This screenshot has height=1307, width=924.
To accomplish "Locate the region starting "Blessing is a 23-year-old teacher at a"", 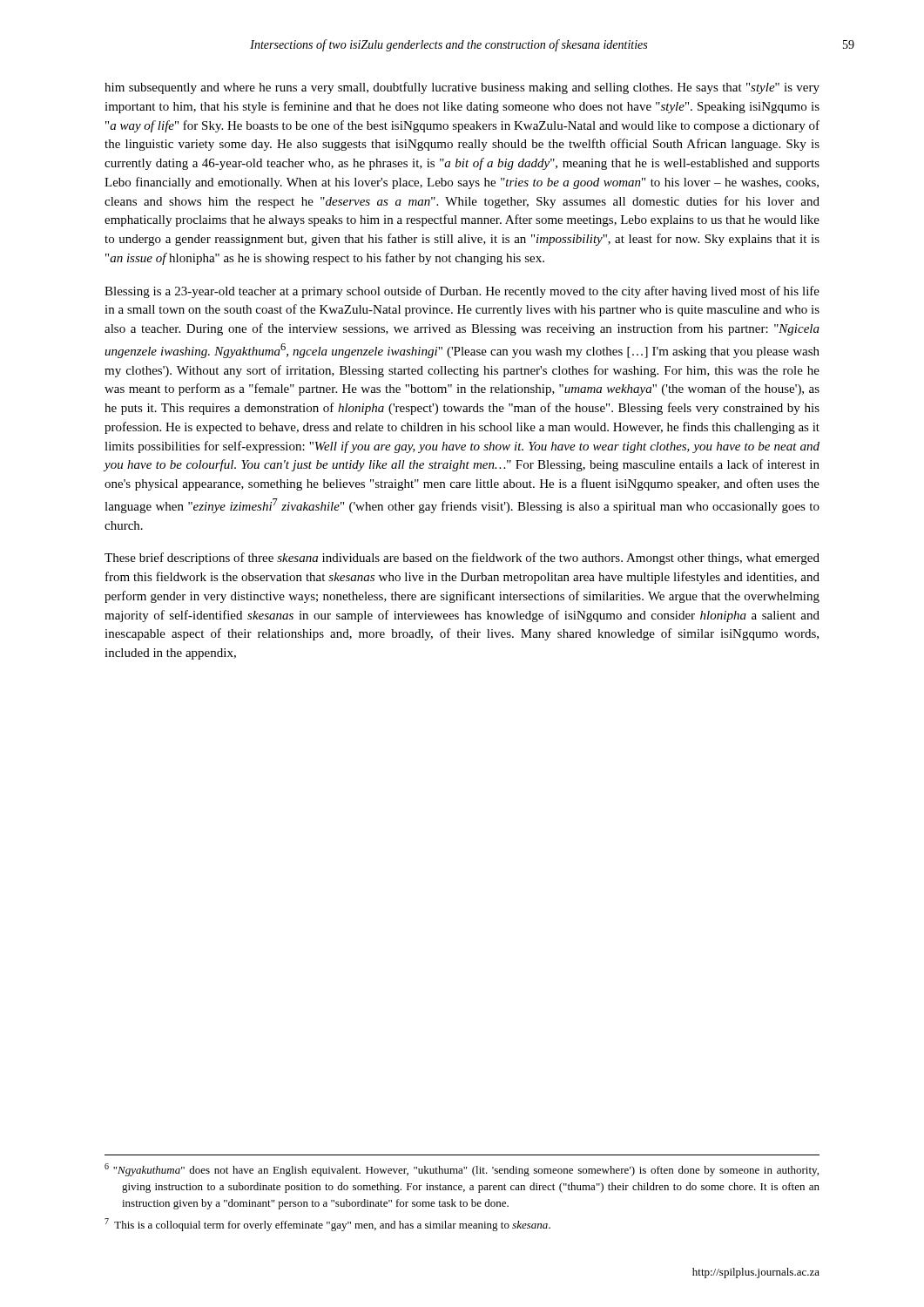I will (x=462, y=409).
